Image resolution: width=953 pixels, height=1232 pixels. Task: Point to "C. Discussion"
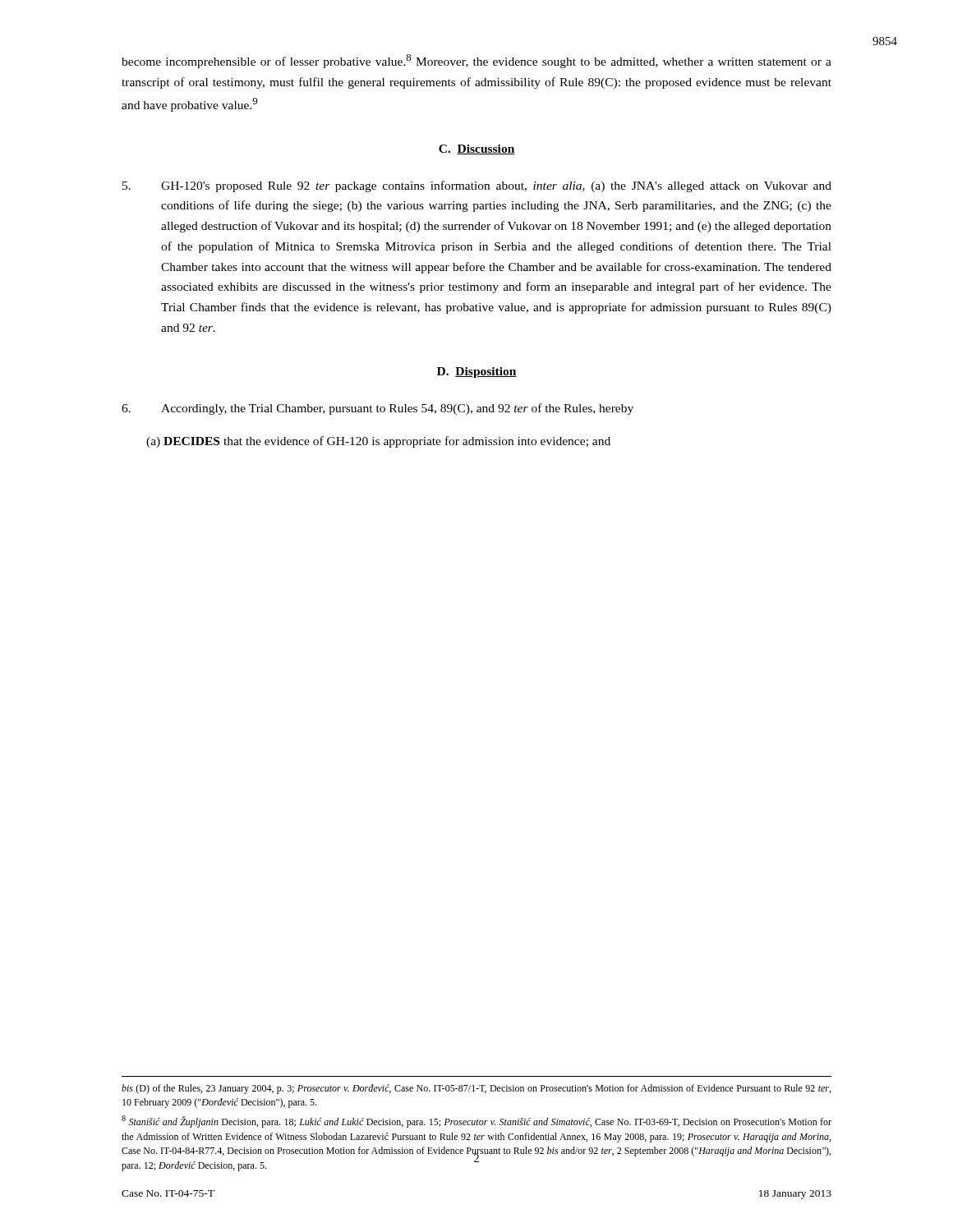click(476, 148)
